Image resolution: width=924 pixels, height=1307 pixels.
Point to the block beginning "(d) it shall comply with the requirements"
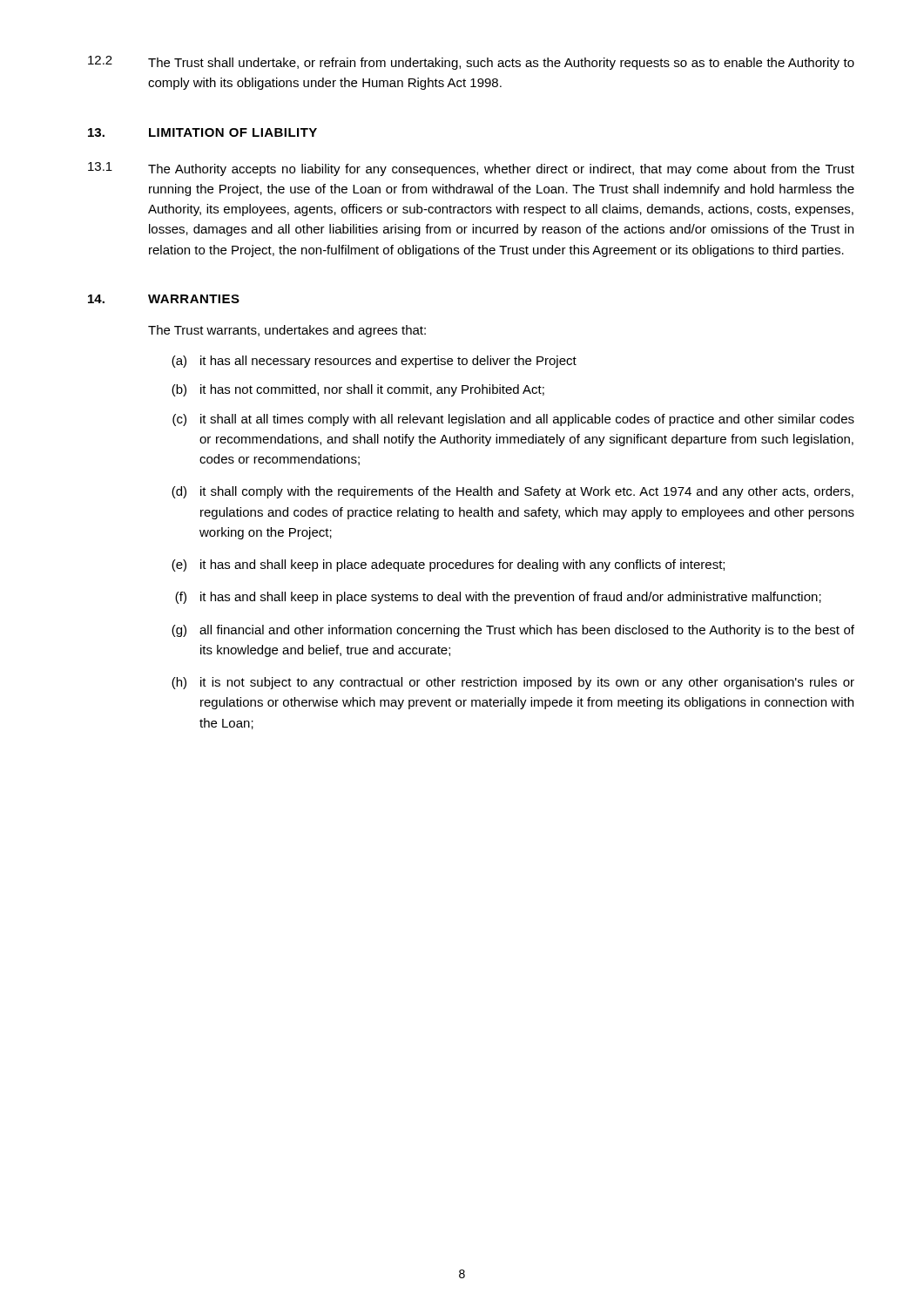click(471, 512)
